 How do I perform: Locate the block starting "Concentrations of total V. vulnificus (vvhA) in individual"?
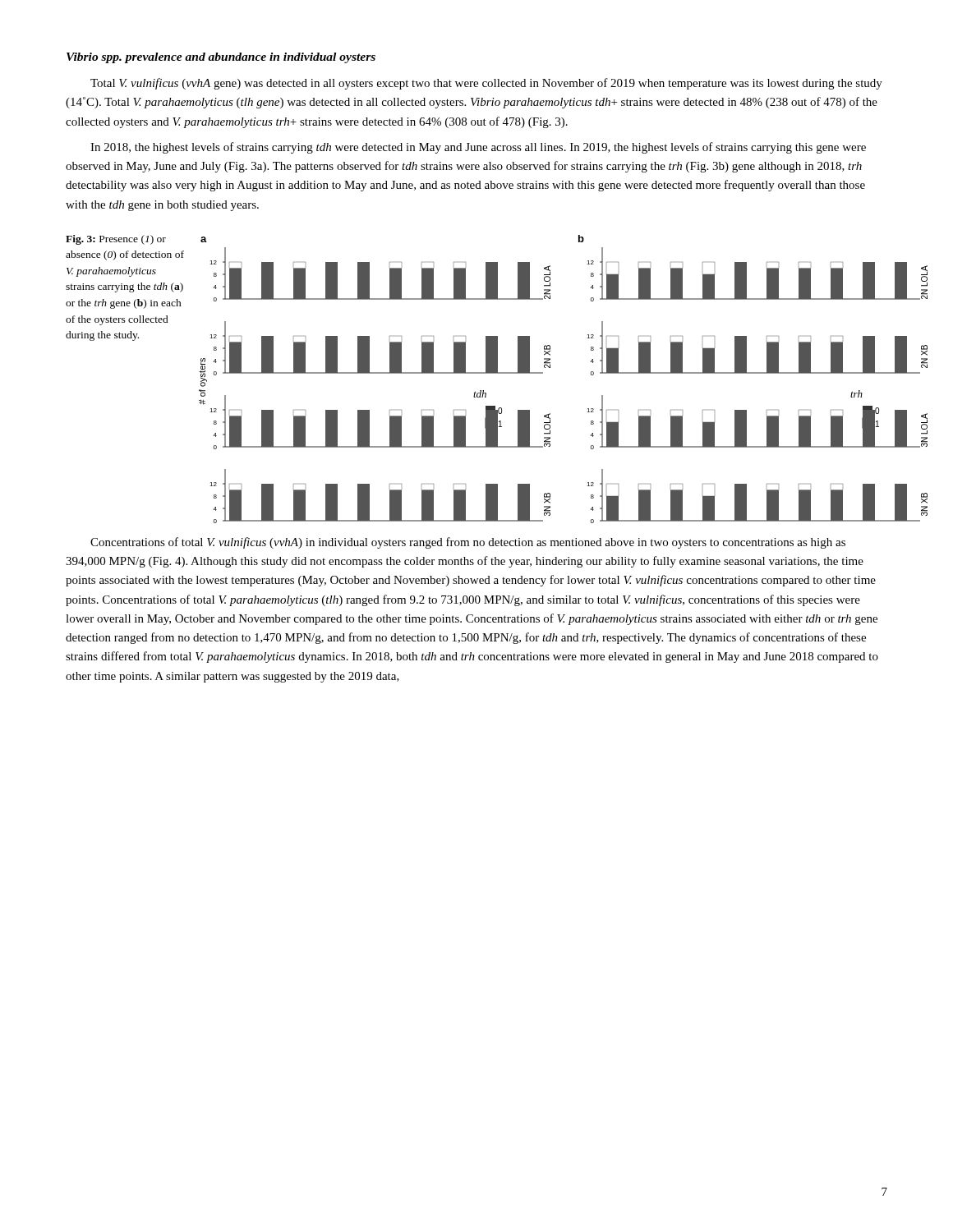(x=472, y=609)
